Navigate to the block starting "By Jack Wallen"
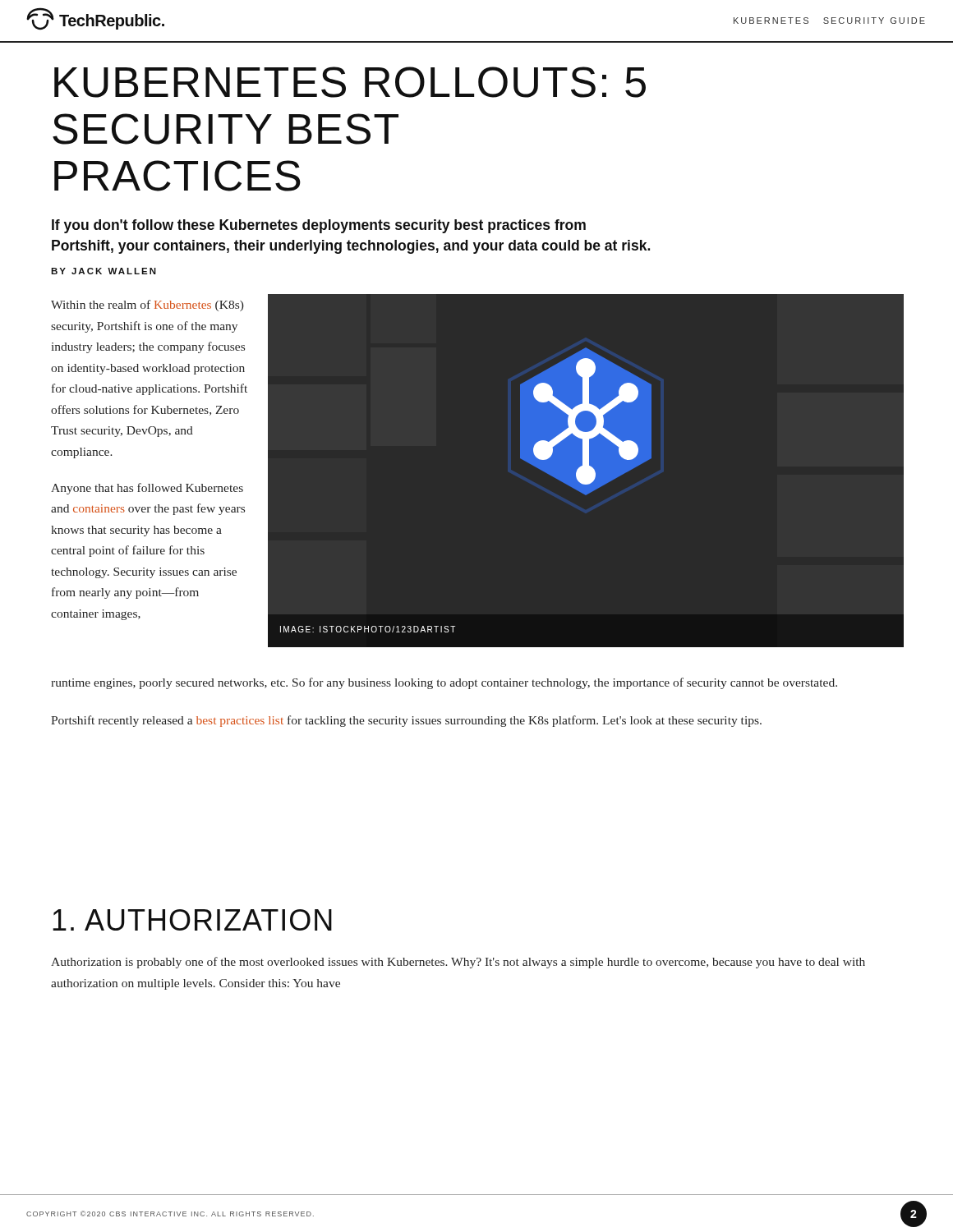This screenshot has height=1232, width=953. click(104, 271)
